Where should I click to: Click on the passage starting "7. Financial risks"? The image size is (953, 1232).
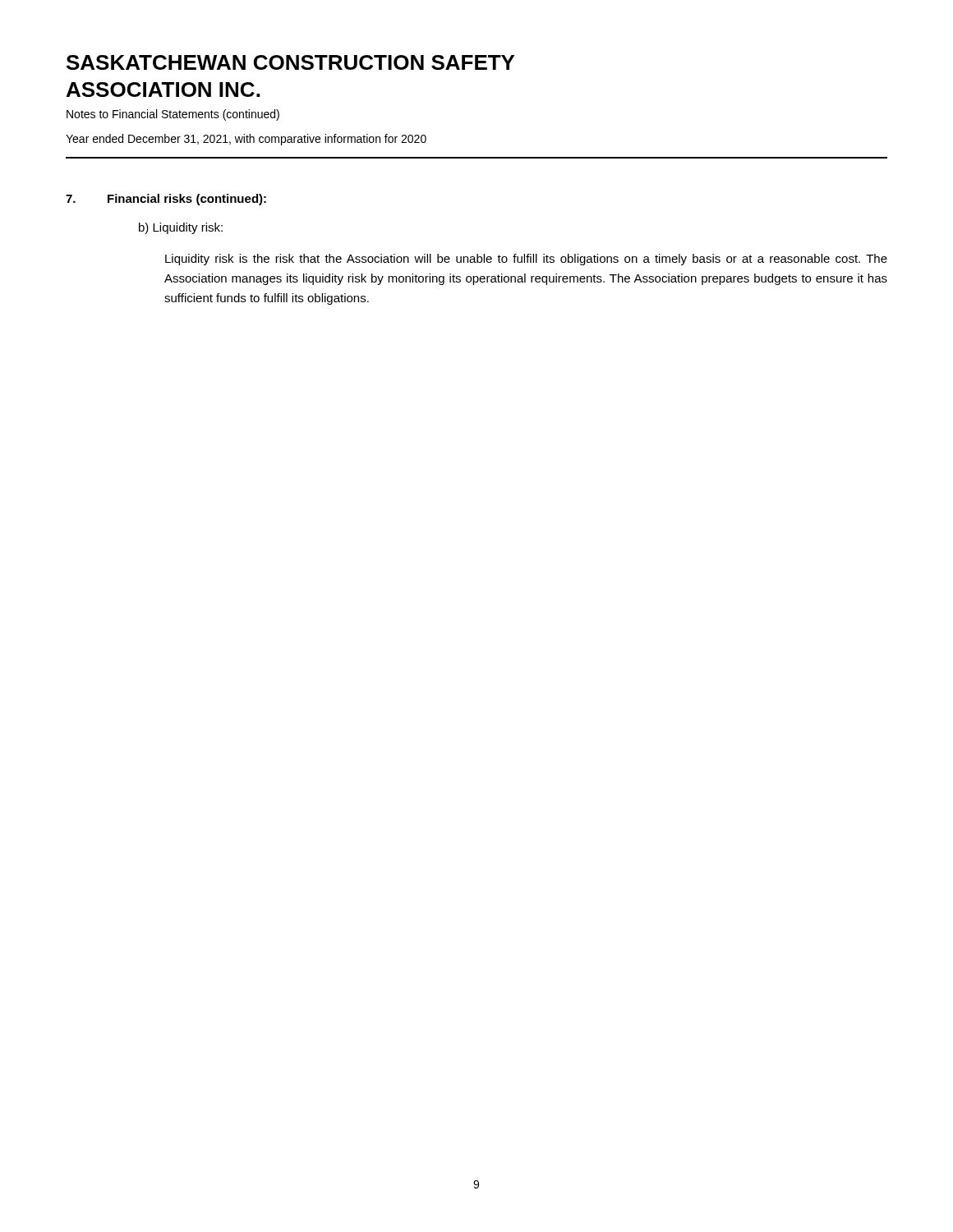coord(166,198)
